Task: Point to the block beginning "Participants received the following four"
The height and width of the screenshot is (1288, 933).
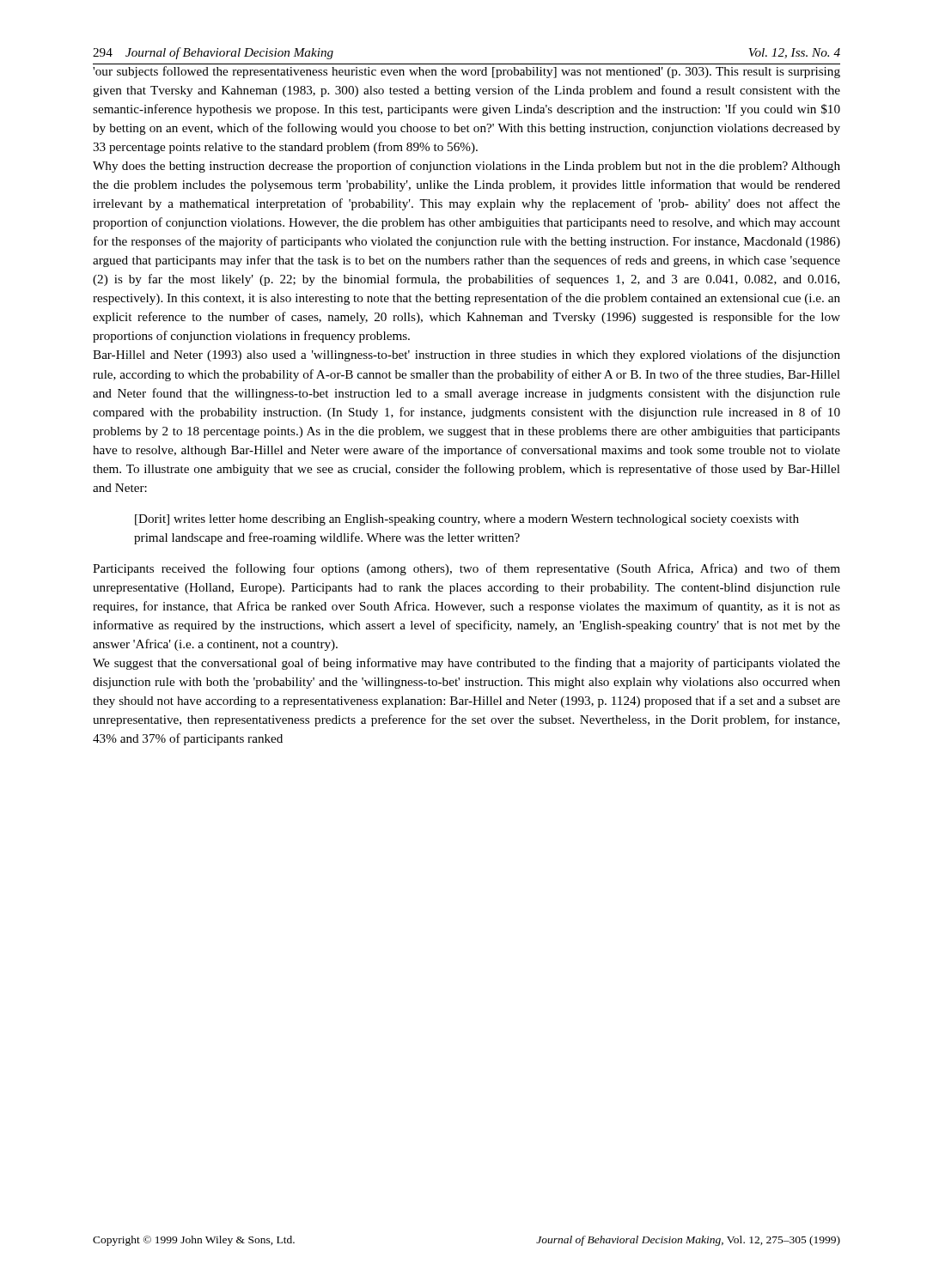Action: pyautogui.click(x=466, y=606)
